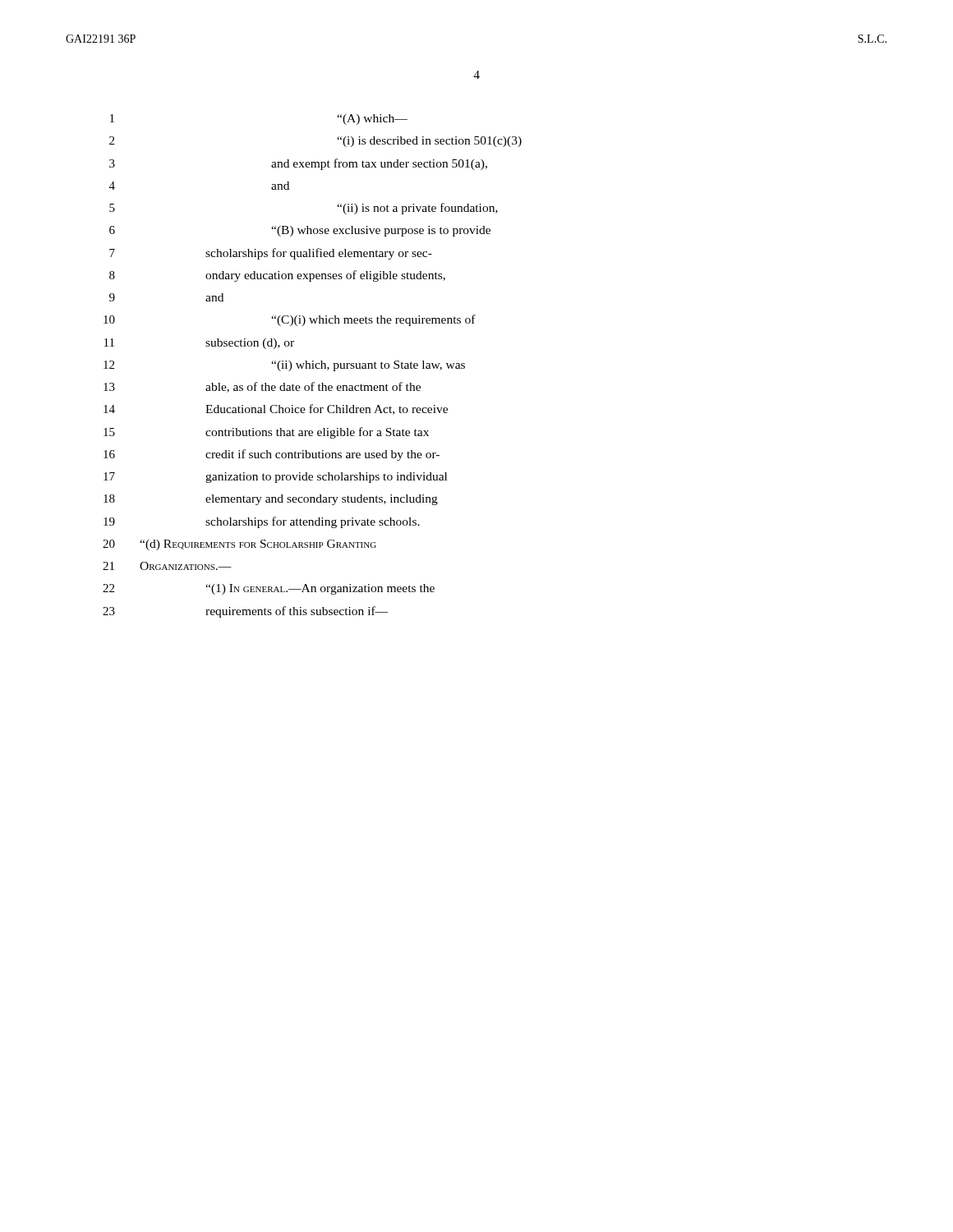Locate the region starting "11 subsection (d), or"
953x1232 pixels.
[x=106, y=344]
